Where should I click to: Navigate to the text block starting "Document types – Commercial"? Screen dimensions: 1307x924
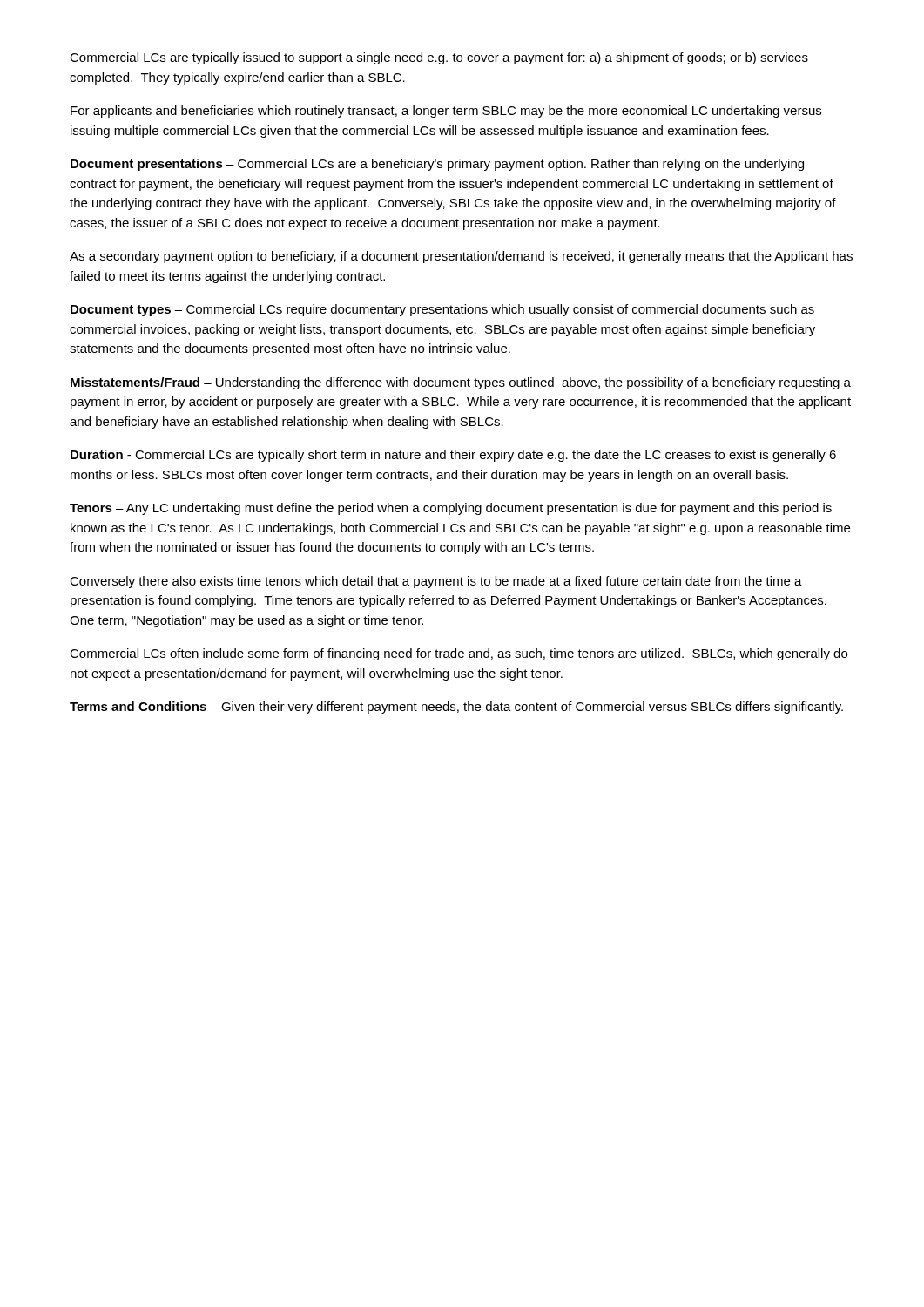click(x=443, y=329)
